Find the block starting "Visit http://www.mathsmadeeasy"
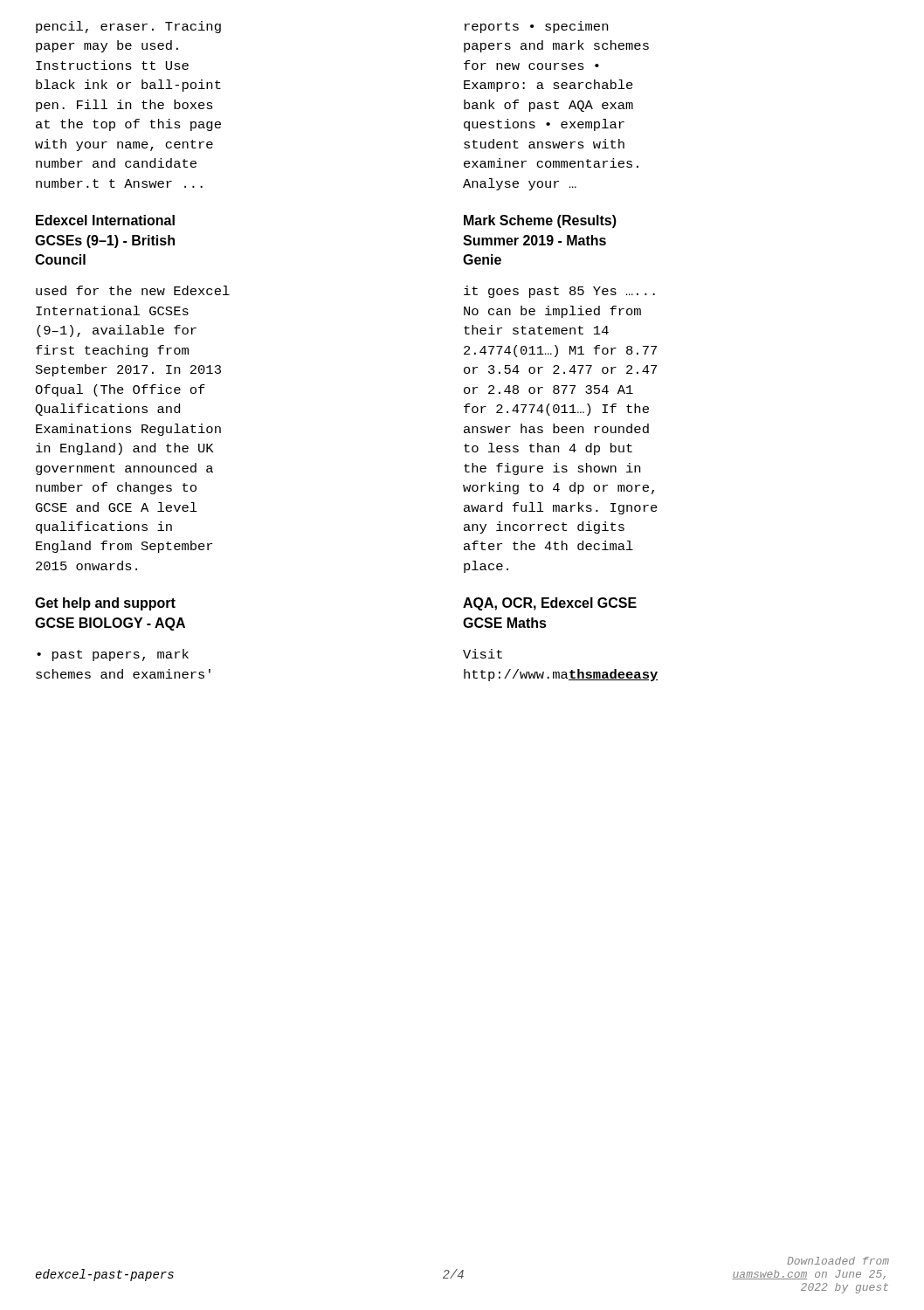 coord(560,665)
